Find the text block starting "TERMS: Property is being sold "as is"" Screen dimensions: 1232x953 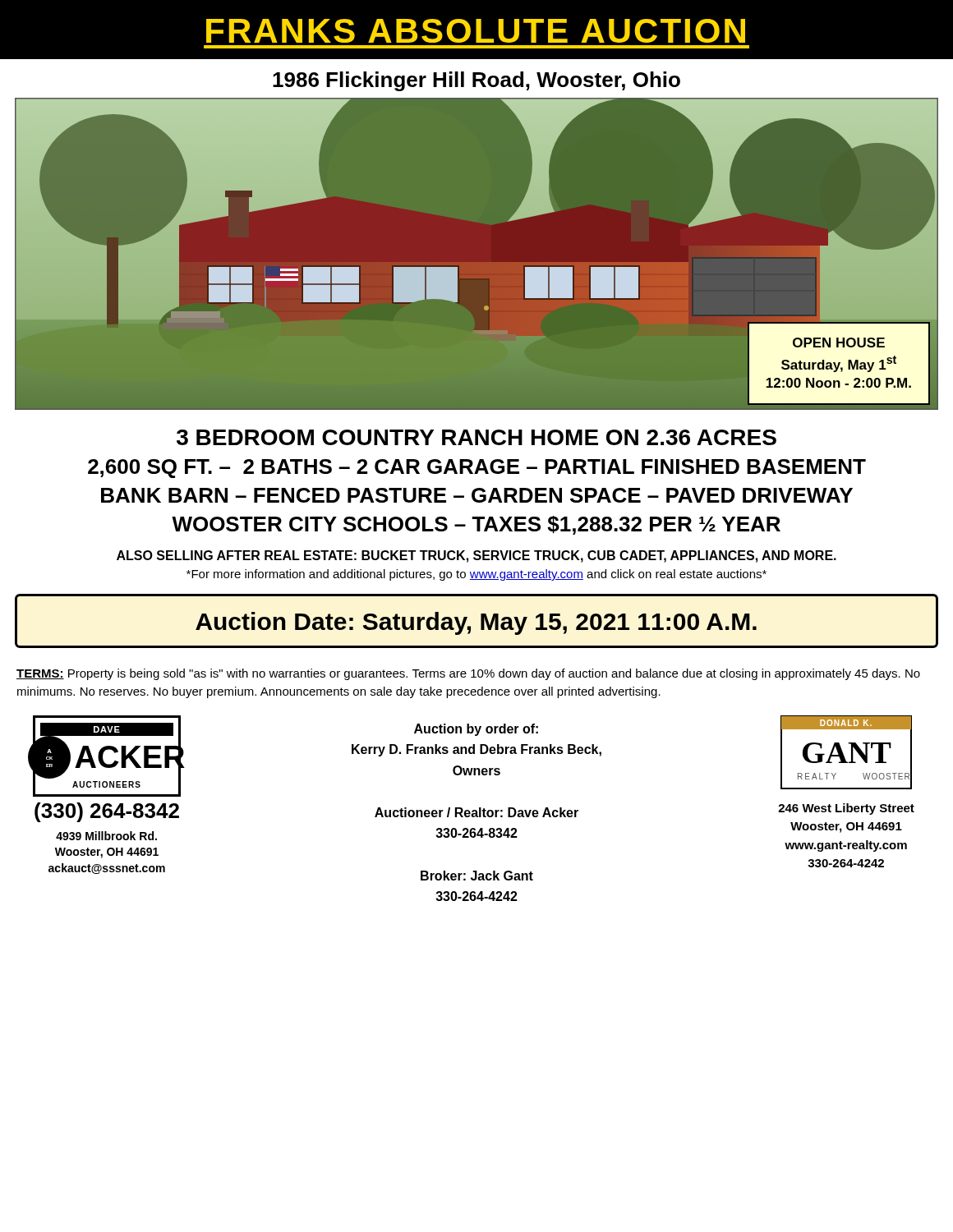468,682
